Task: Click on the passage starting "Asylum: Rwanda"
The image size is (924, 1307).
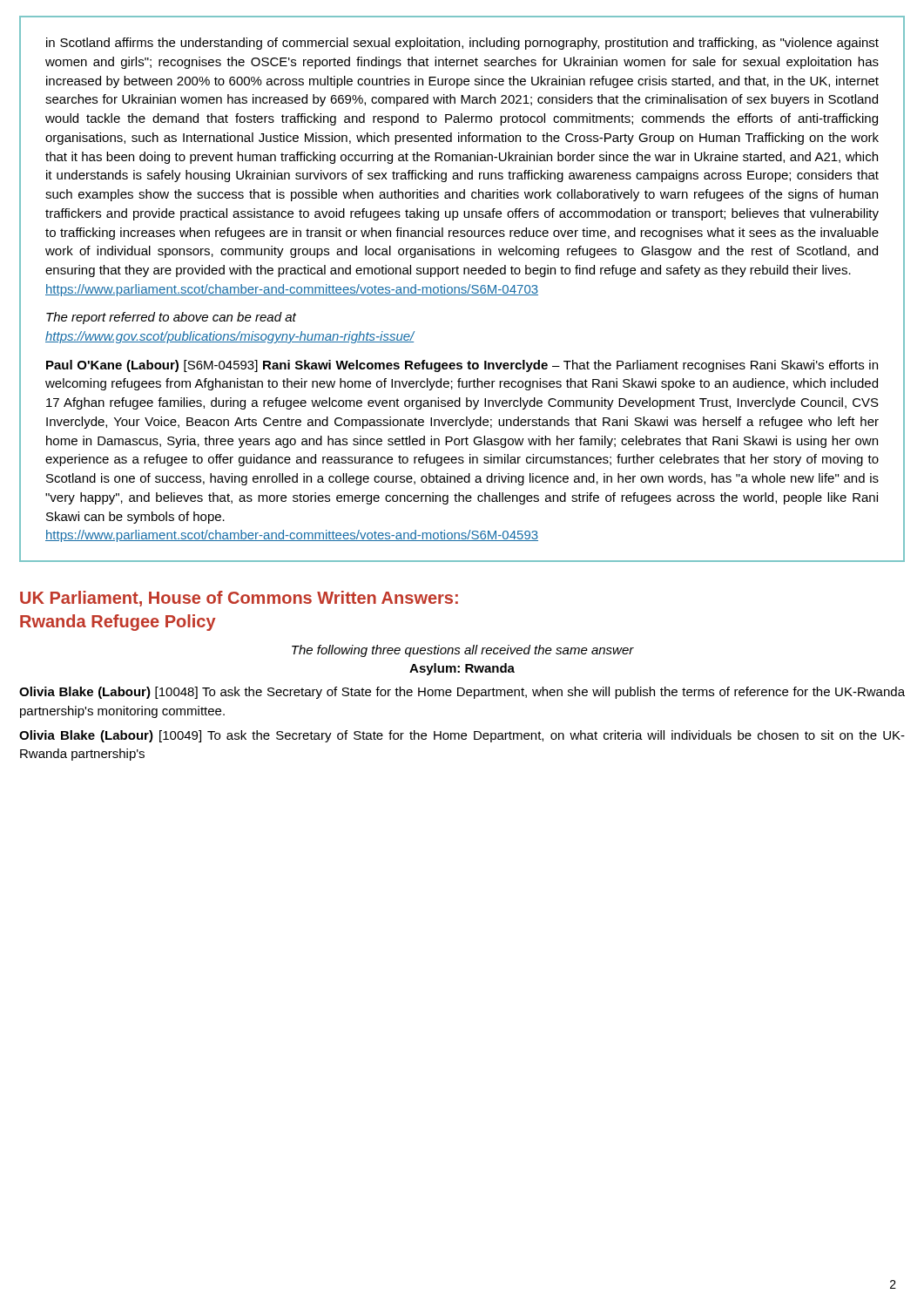Action: [x=462, y=668]
